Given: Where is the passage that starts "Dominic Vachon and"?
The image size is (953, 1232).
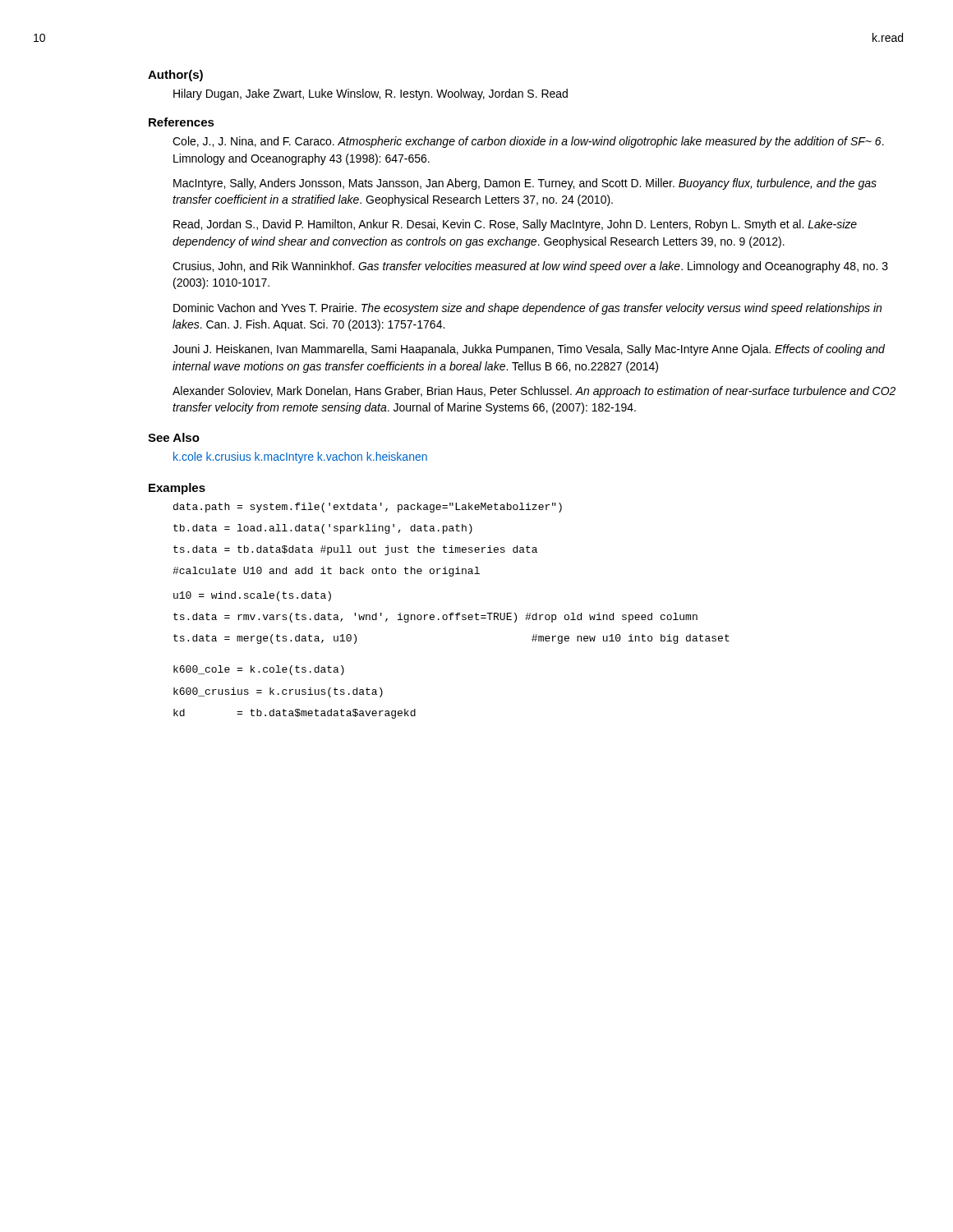Looking at the screenshot, I should coord(527,316).
